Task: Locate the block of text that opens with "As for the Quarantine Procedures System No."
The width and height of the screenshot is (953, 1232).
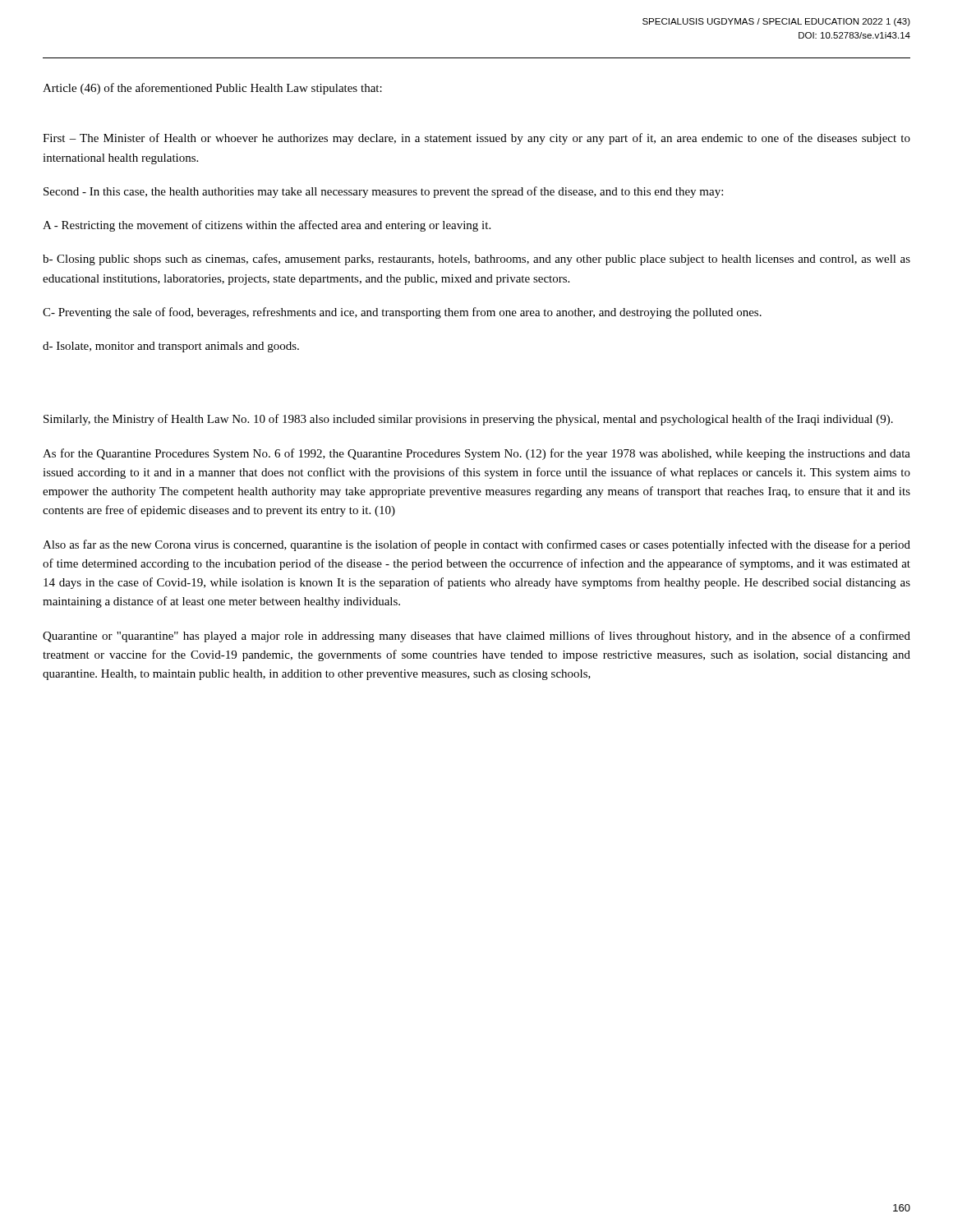Action: pos(476,482)
